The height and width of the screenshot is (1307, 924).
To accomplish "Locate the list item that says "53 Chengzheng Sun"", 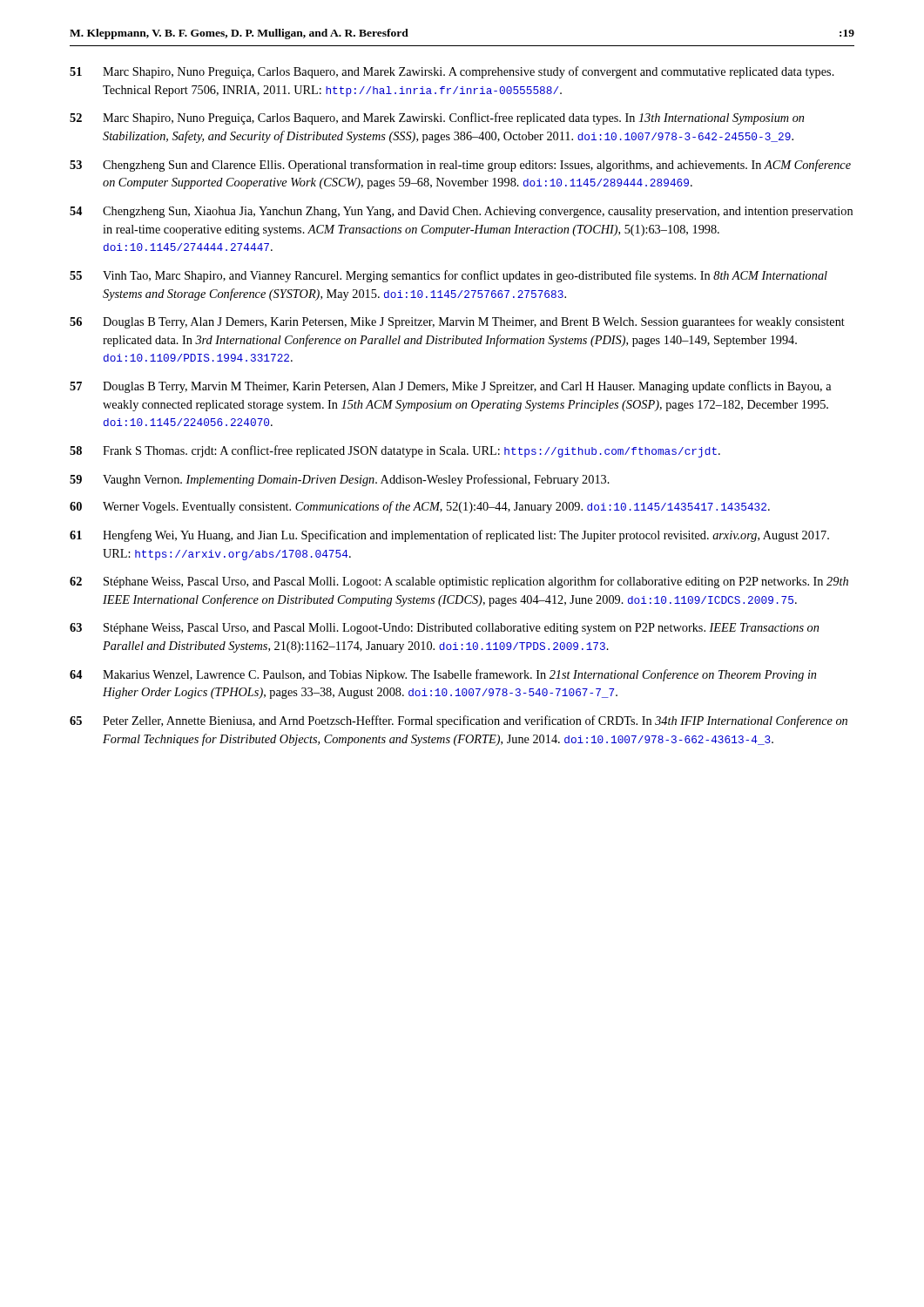I will pyautogui.click(x=462, y=174).
